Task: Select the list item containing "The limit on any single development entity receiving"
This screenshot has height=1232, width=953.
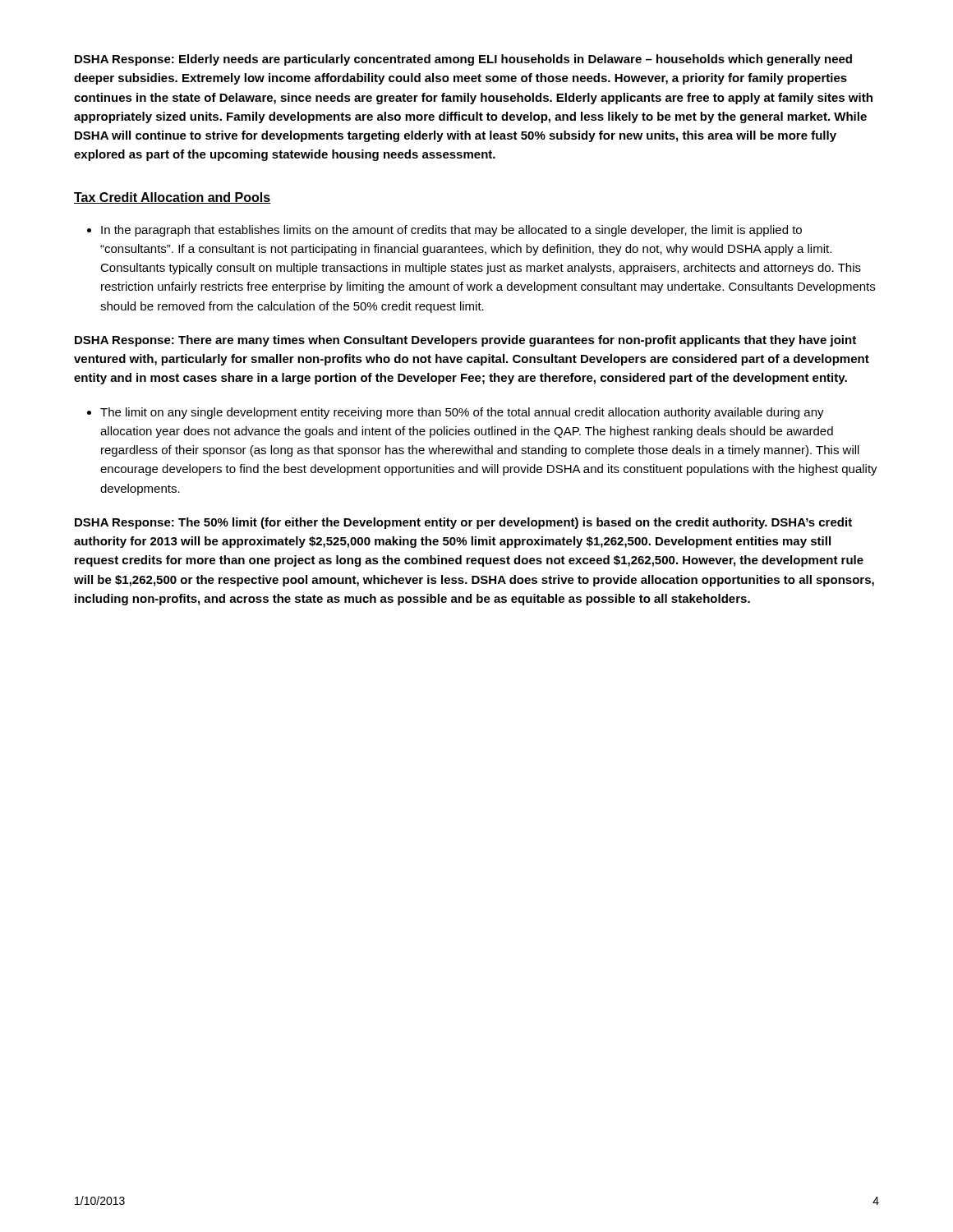Action: pos(476,450)
